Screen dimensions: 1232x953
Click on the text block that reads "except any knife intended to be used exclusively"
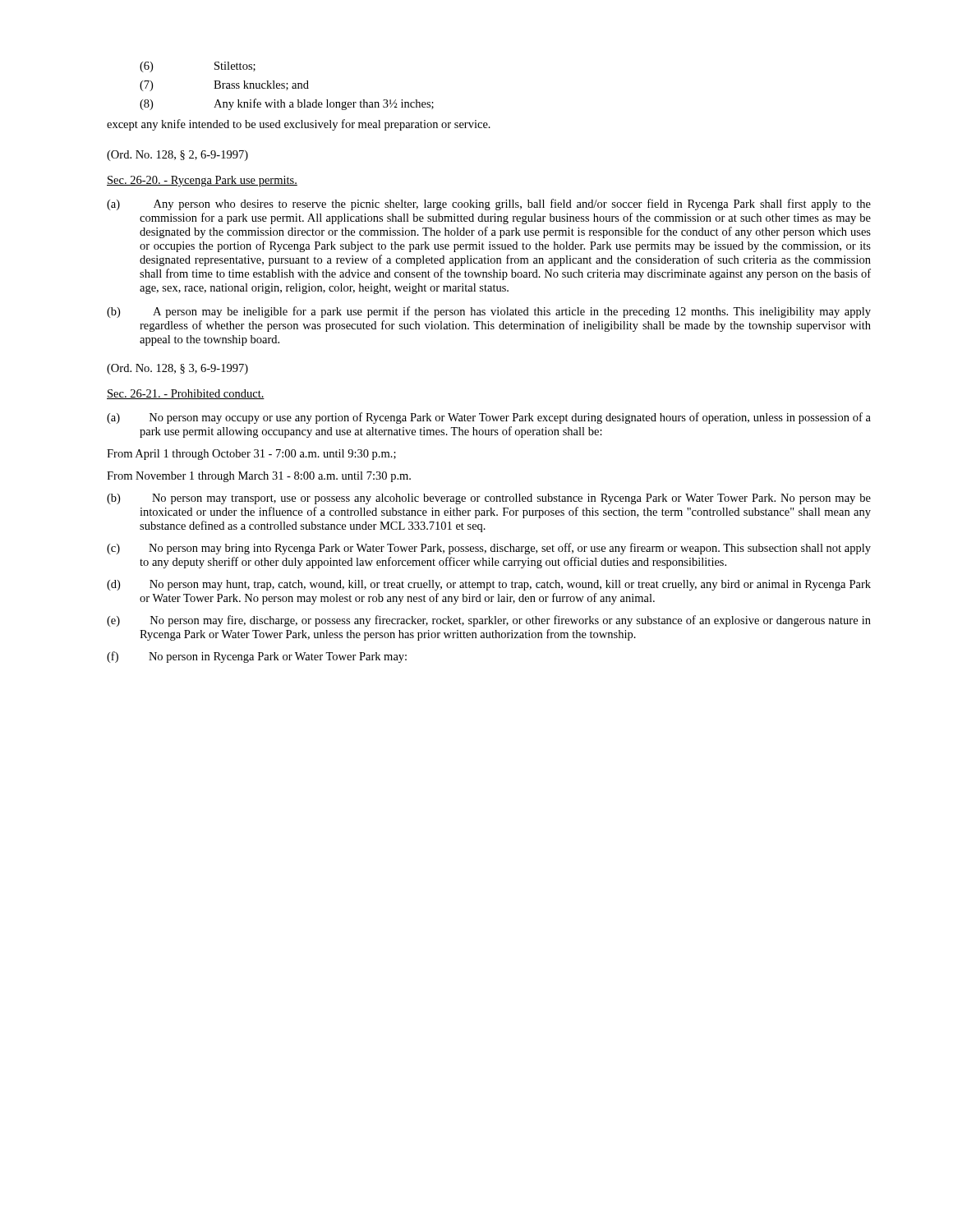(299, 124)
